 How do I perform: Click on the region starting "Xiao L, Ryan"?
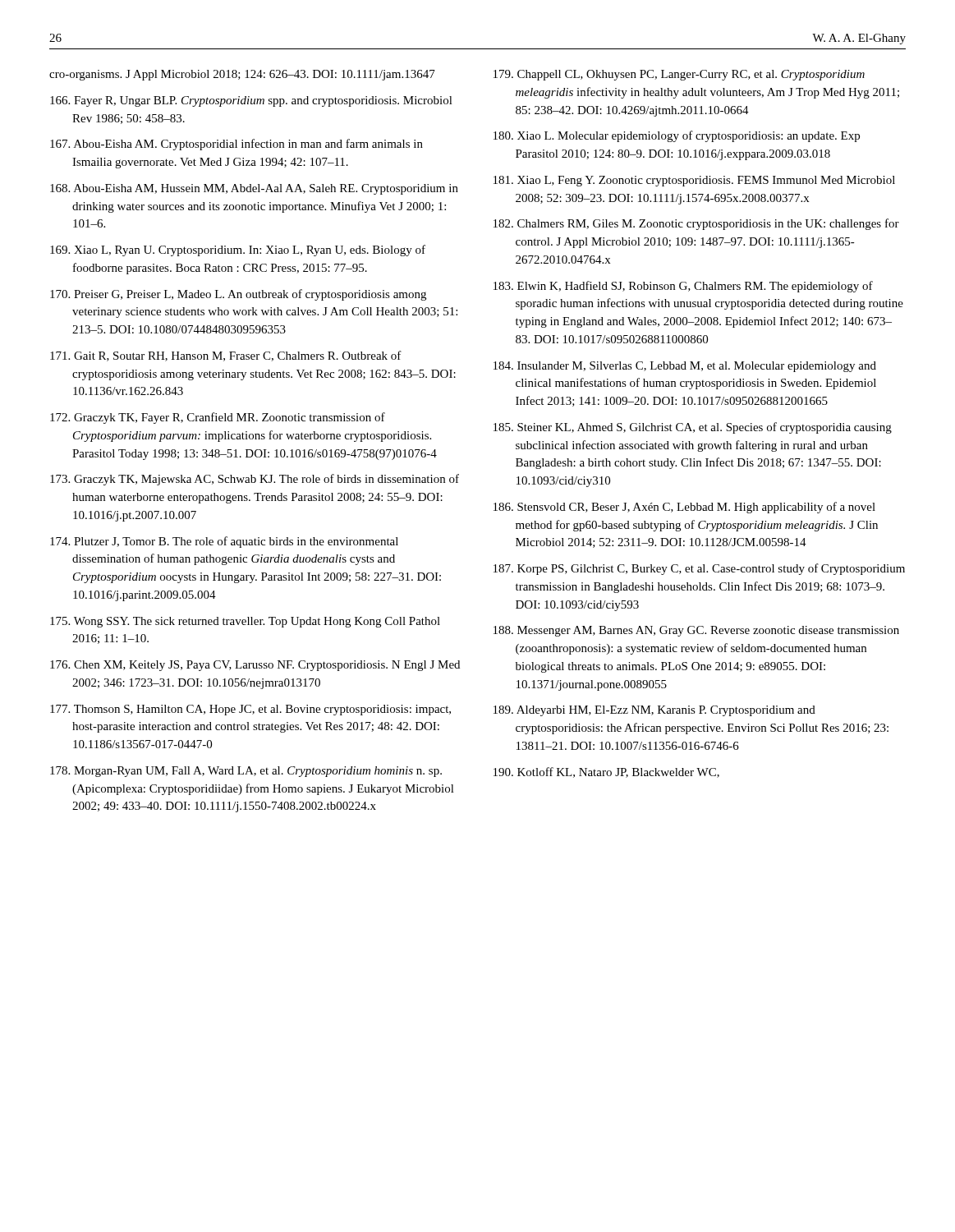click(237, 259)
